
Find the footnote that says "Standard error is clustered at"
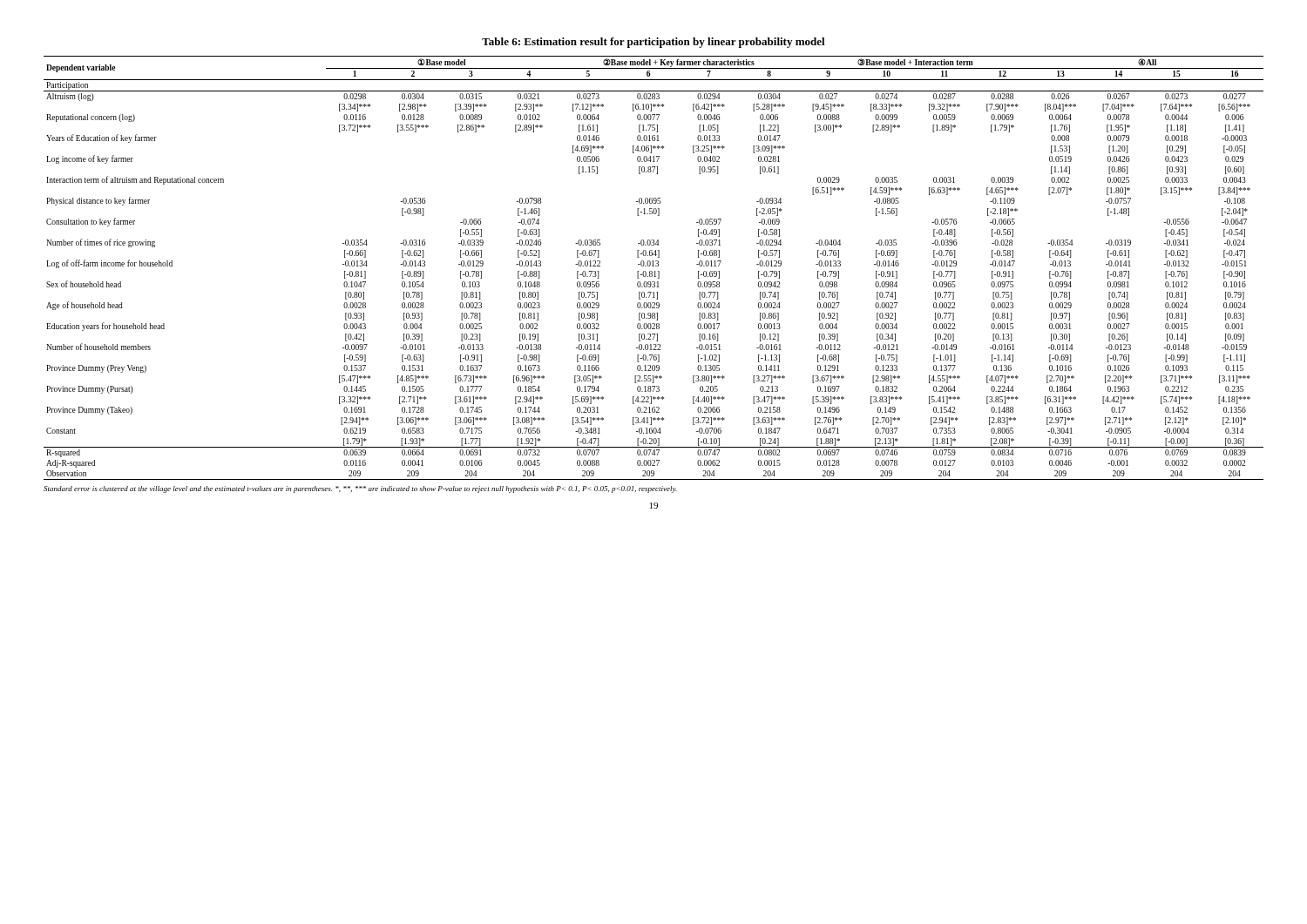360,489
